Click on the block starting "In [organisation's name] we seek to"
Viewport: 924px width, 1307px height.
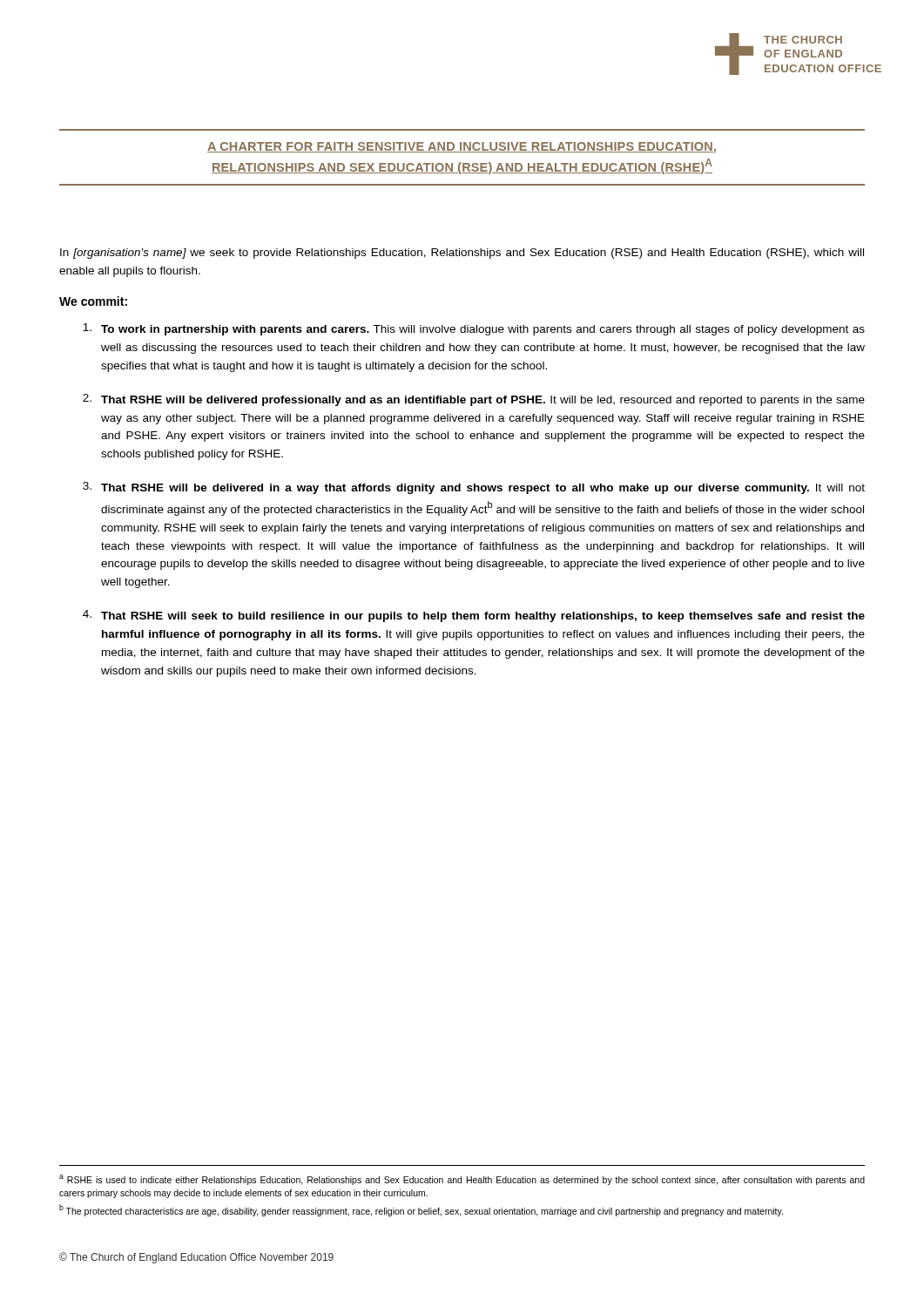462,261
